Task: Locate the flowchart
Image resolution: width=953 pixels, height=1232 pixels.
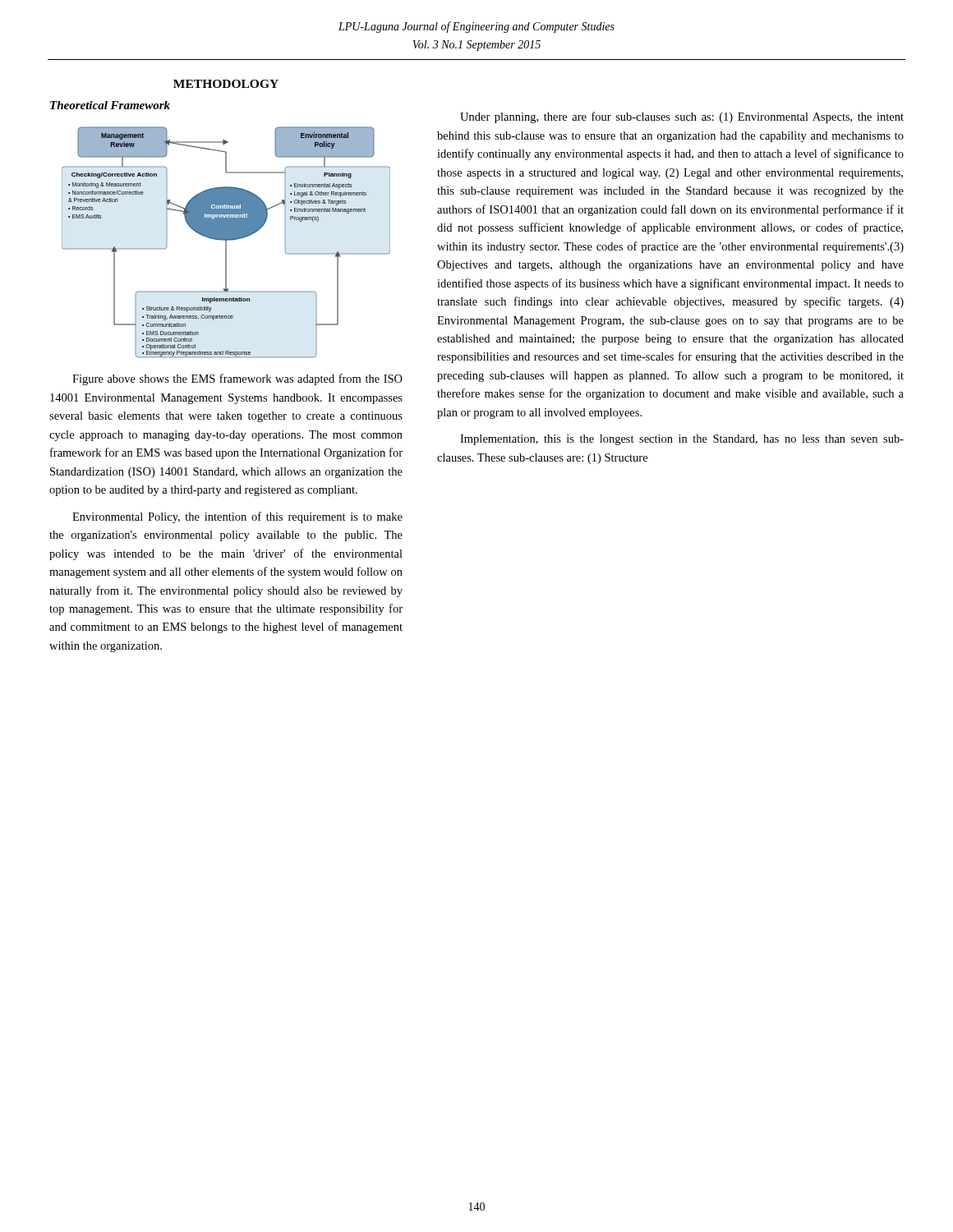Action: coord(226,241)
